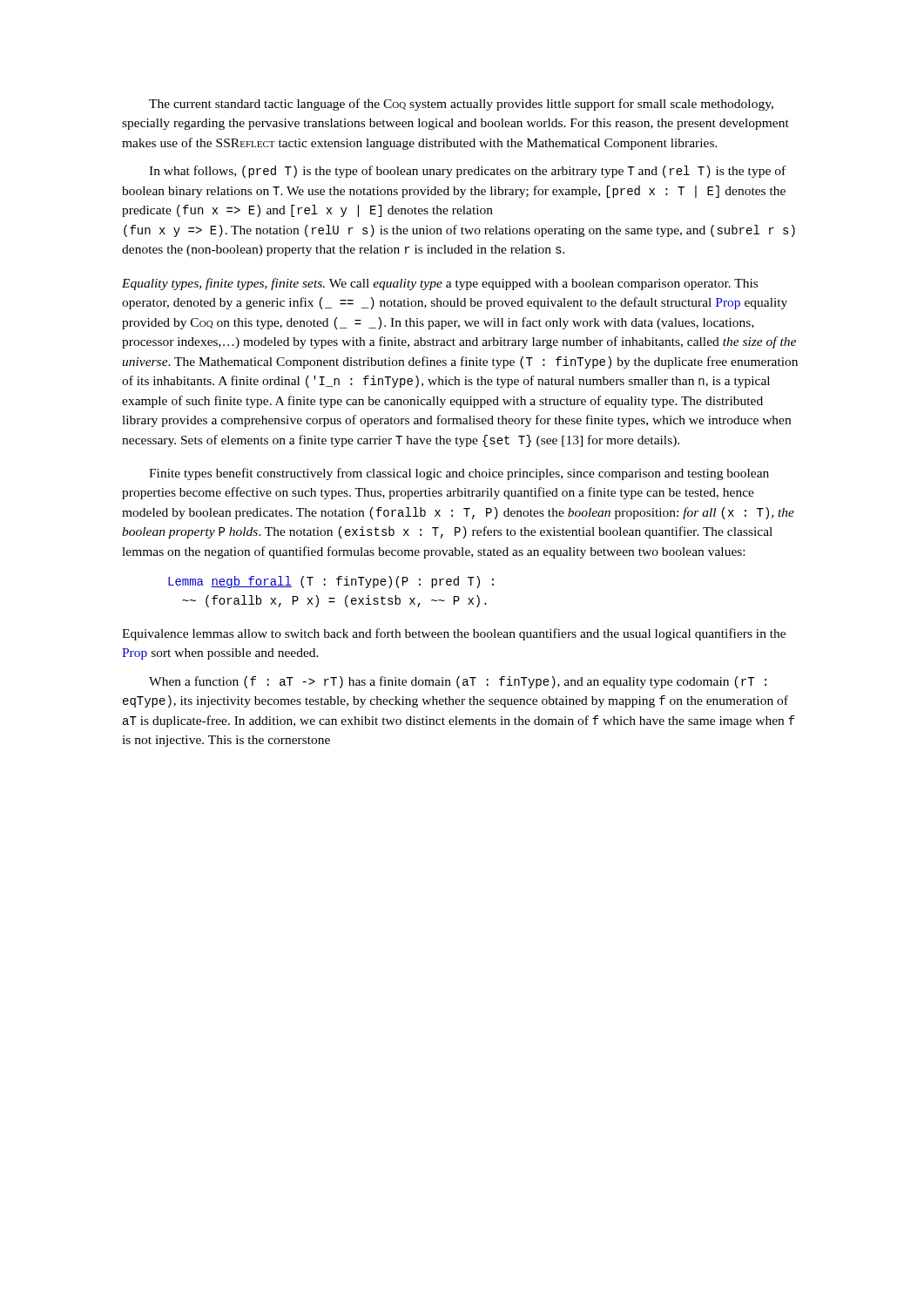Locate the text block that says "Finite types benefit constructively from classical logic and"
The width and height of the screenshot is (924, 1307).
click(462, 512)
